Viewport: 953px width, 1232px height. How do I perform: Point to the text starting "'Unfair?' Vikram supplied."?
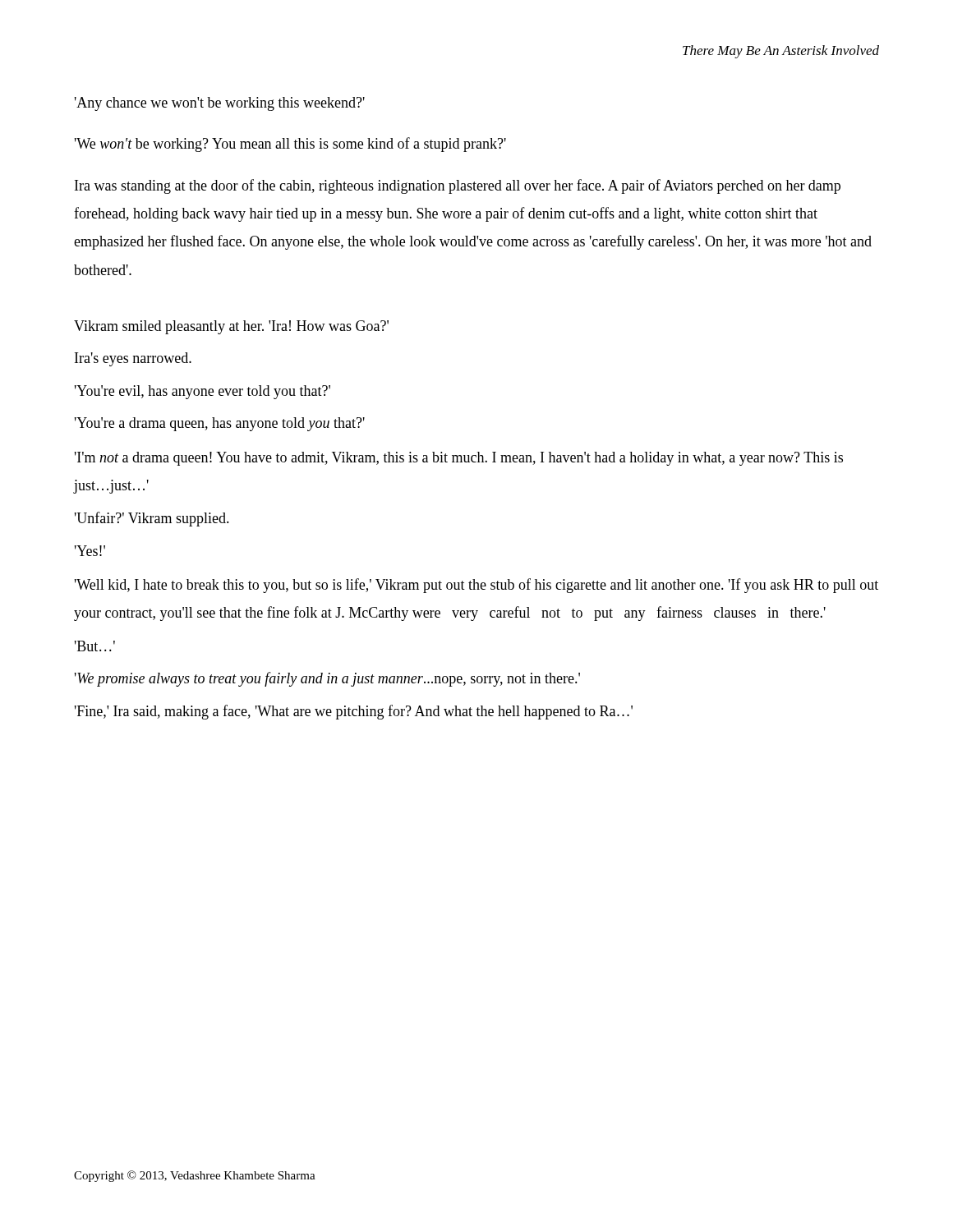tap(152, 518)
